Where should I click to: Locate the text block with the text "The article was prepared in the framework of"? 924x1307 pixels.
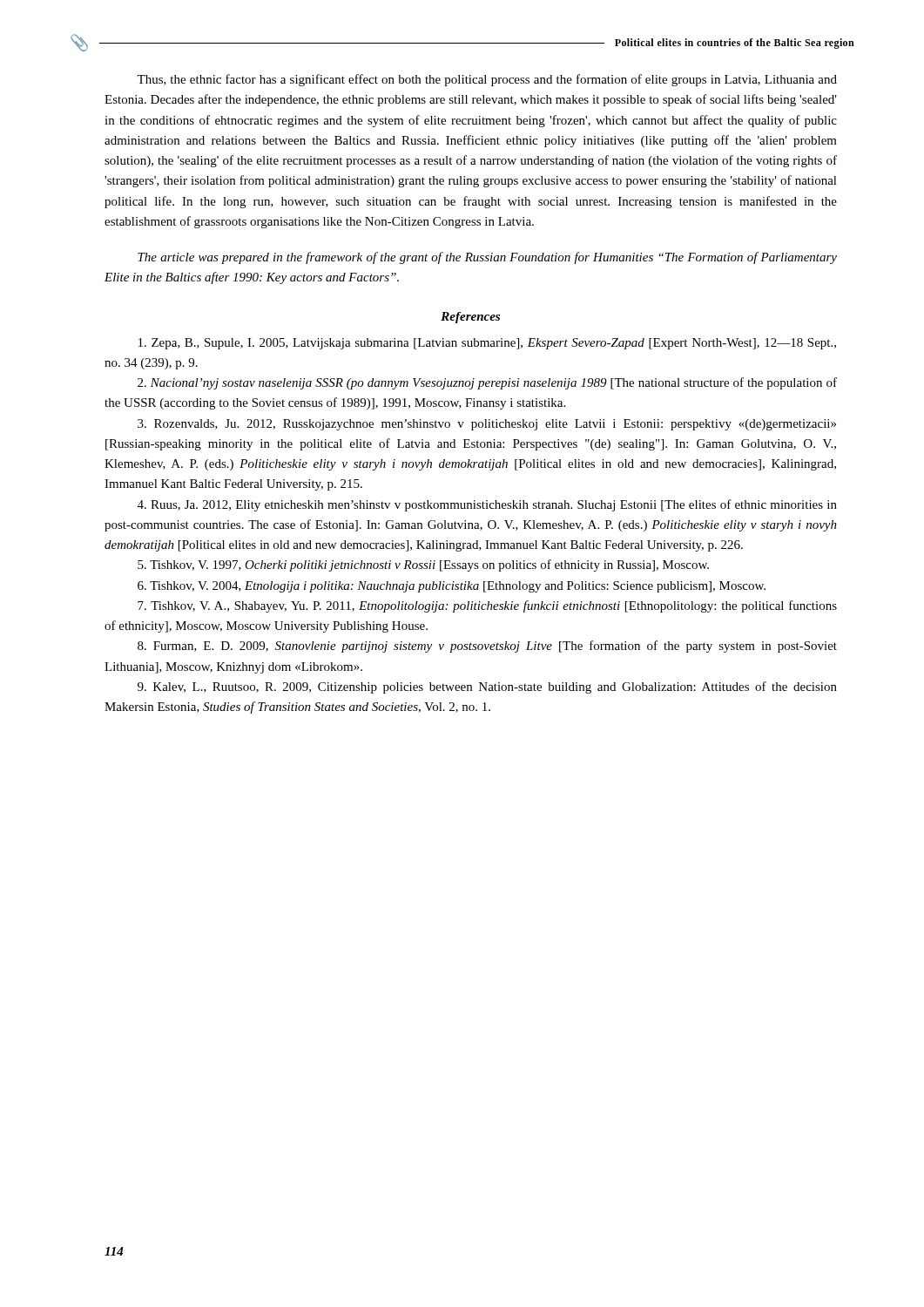pos(471,267)
